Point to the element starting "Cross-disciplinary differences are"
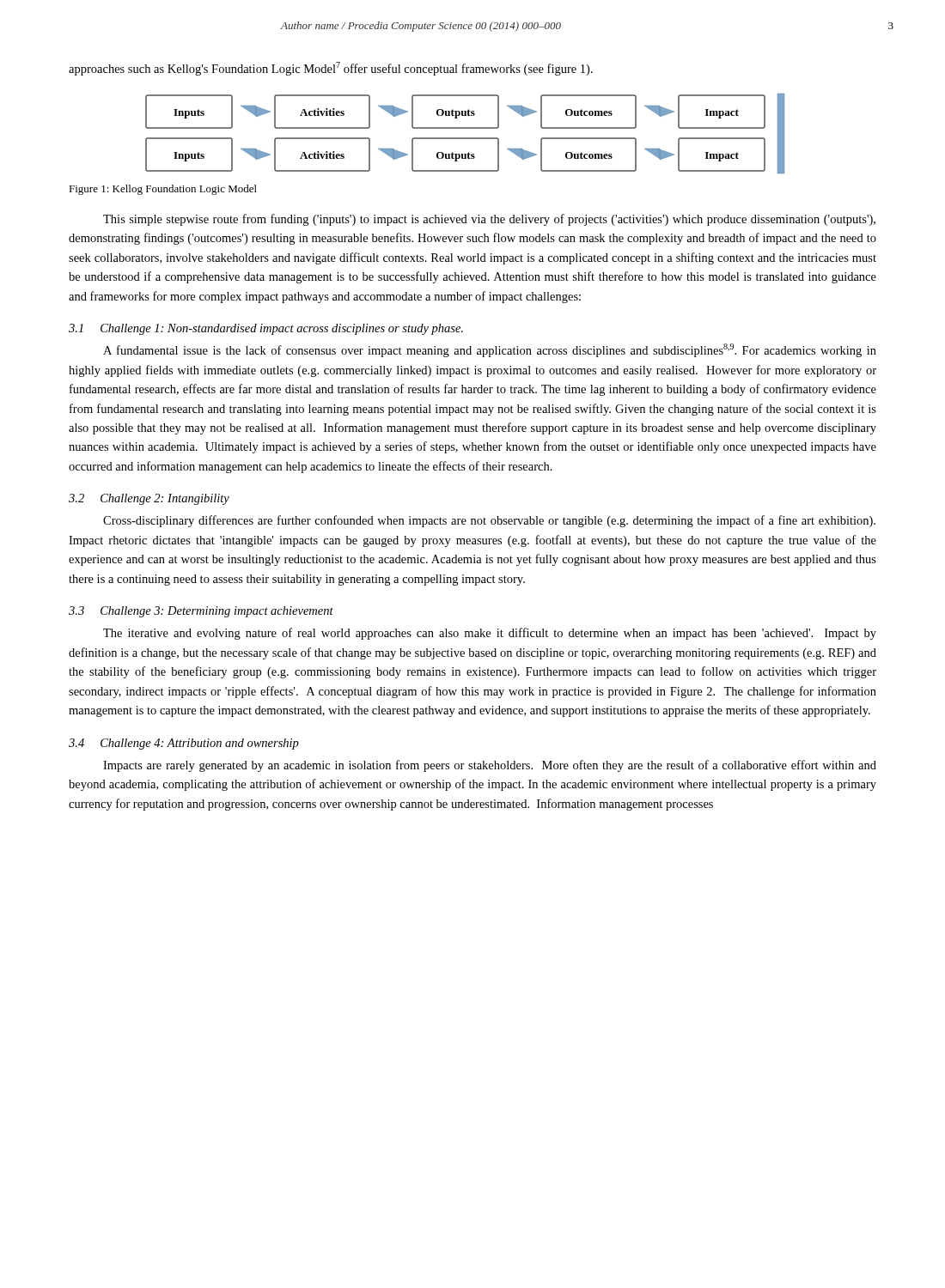 [x=472, y=550]
